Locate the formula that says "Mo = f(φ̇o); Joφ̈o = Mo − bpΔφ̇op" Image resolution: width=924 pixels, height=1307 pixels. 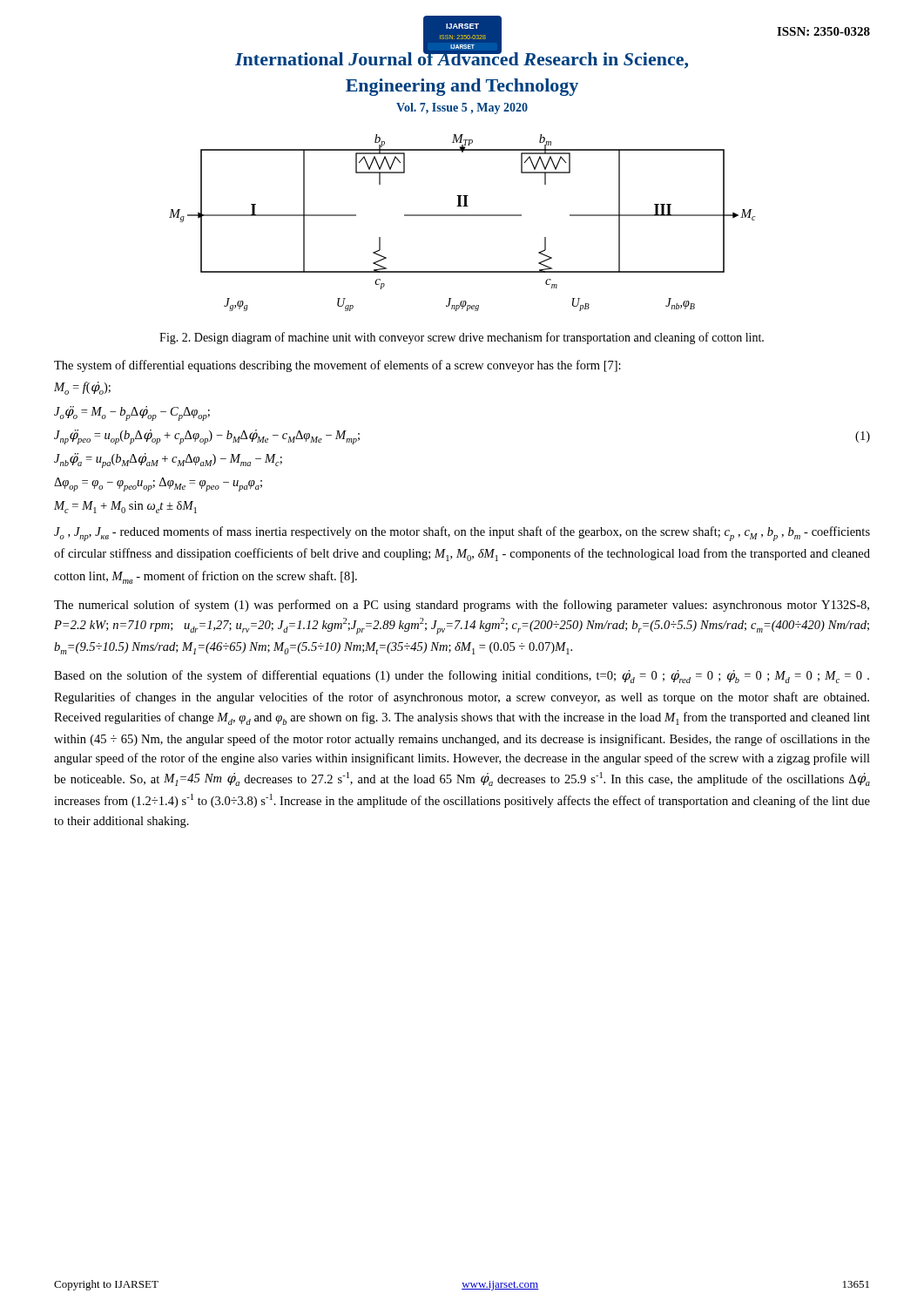82,388
